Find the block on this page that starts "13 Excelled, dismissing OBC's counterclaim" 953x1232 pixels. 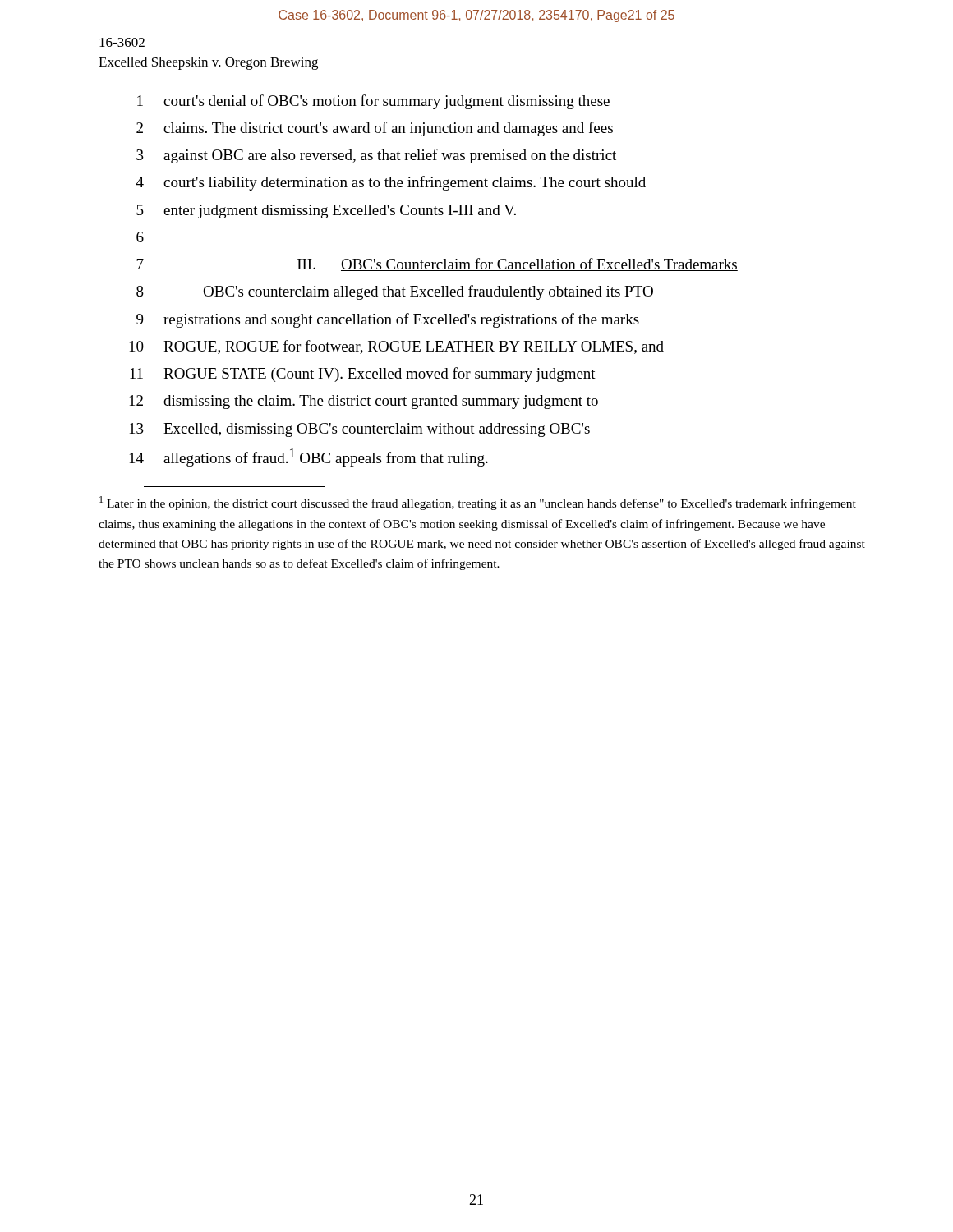coord(485,428)
